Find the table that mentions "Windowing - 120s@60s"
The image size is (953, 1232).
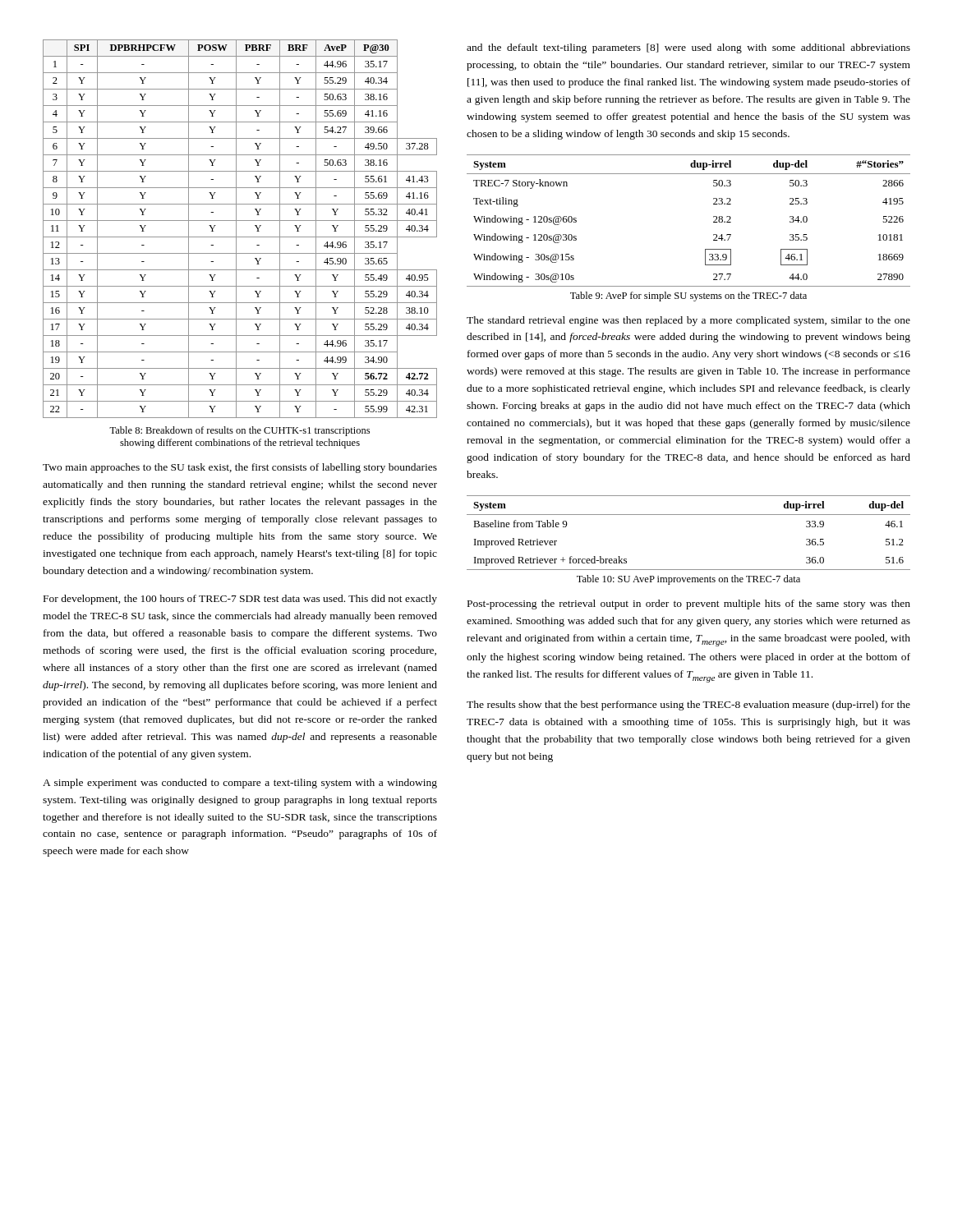[688, 220]
